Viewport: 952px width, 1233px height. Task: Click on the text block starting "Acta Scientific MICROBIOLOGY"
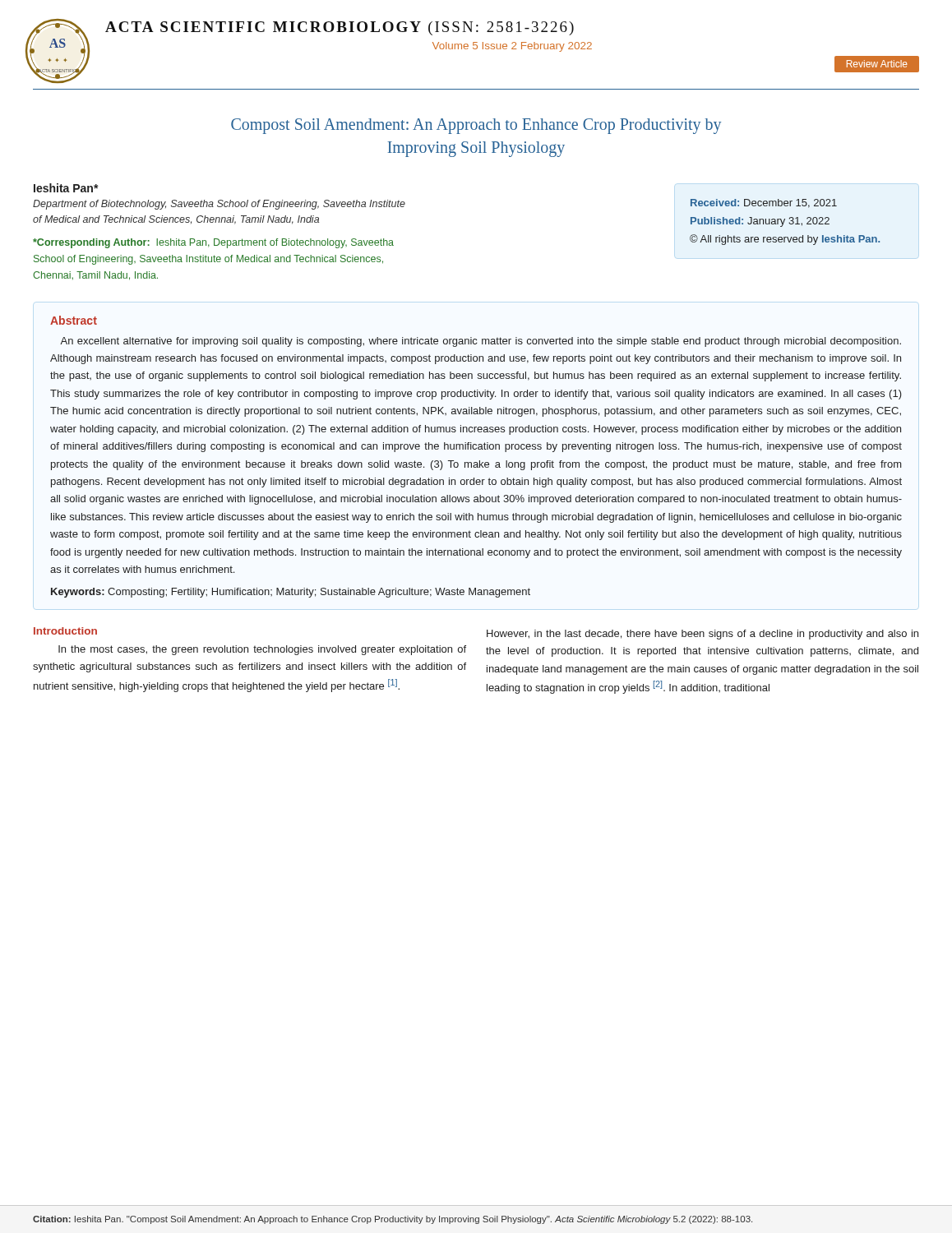click(340, 27)
